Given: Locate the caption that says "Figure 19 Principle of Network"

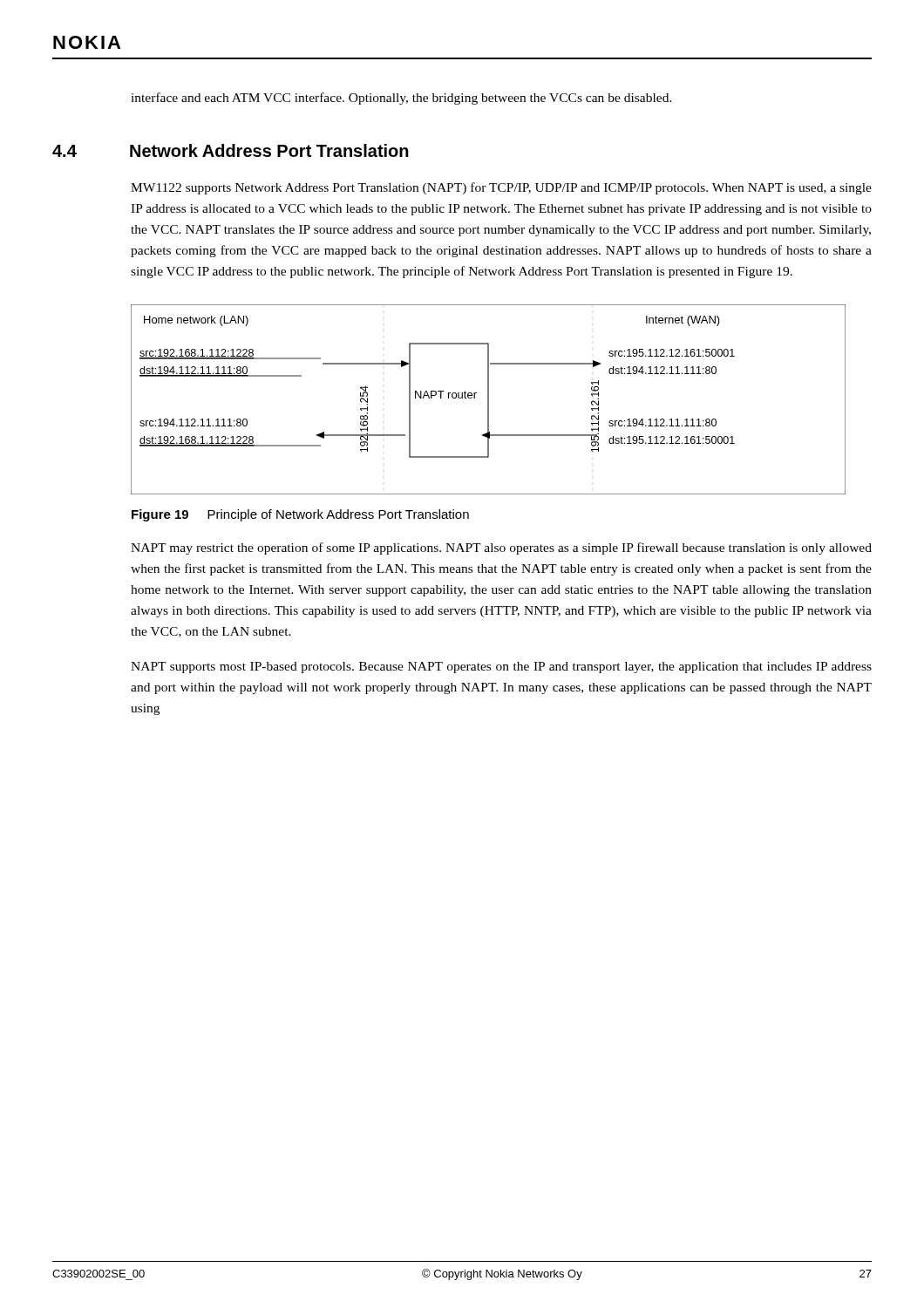Looking at the screenshot, I should [x=300, y=514].
